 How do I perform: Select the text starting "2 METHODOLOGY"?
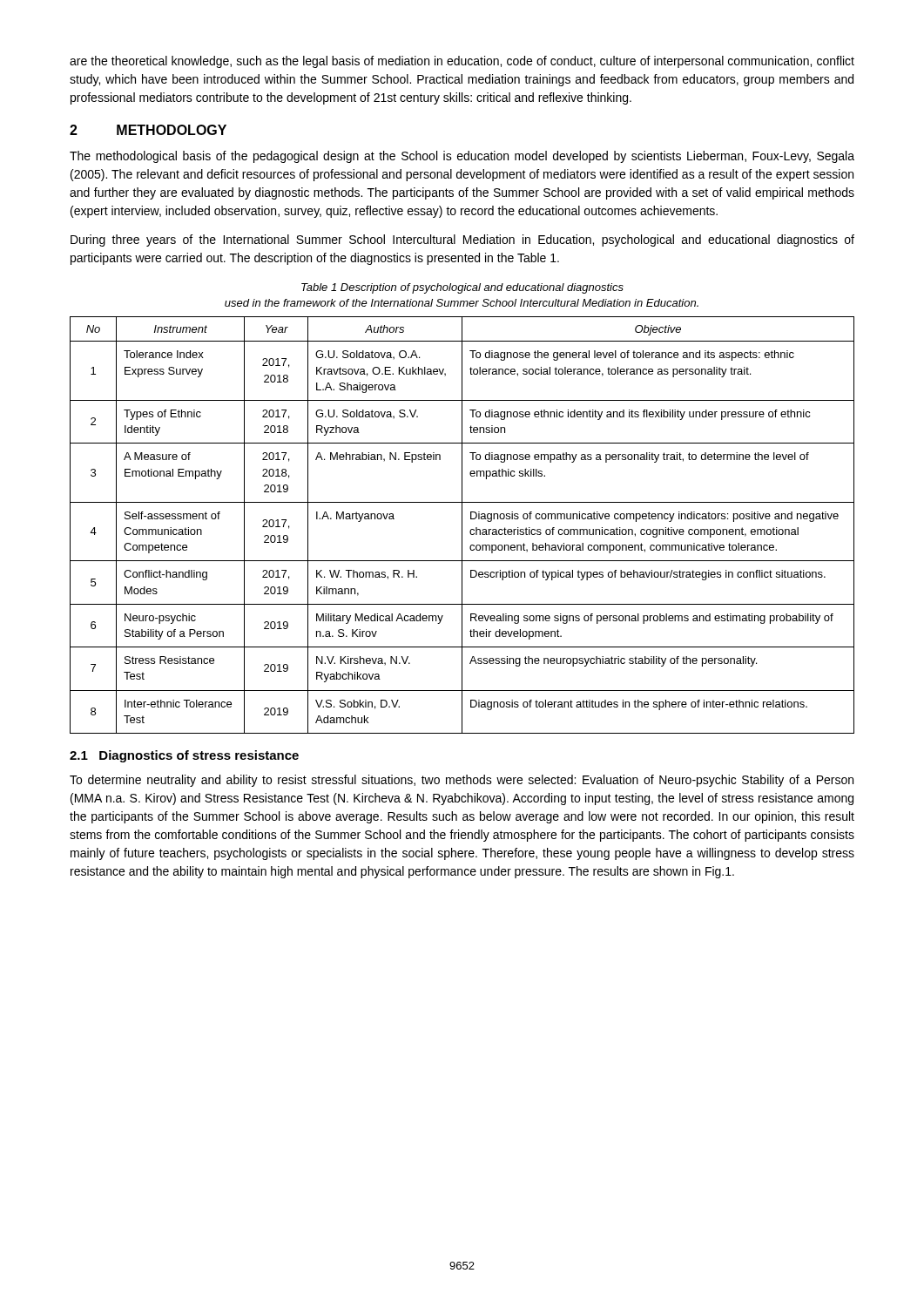coord(148,131)
